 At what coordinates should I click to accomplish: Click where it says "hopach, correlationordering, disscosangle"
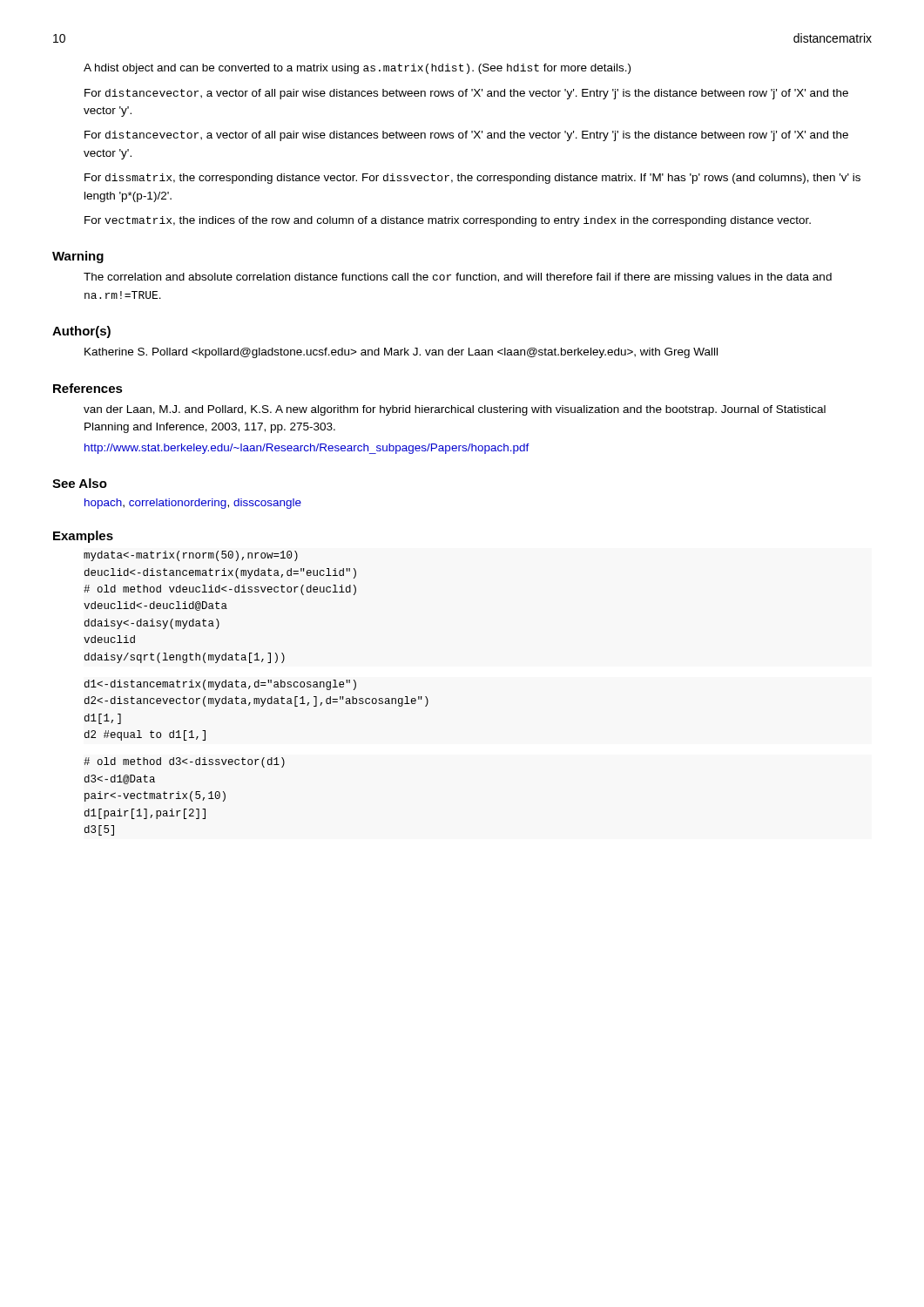pyautogui.click(x=192, y=503)
